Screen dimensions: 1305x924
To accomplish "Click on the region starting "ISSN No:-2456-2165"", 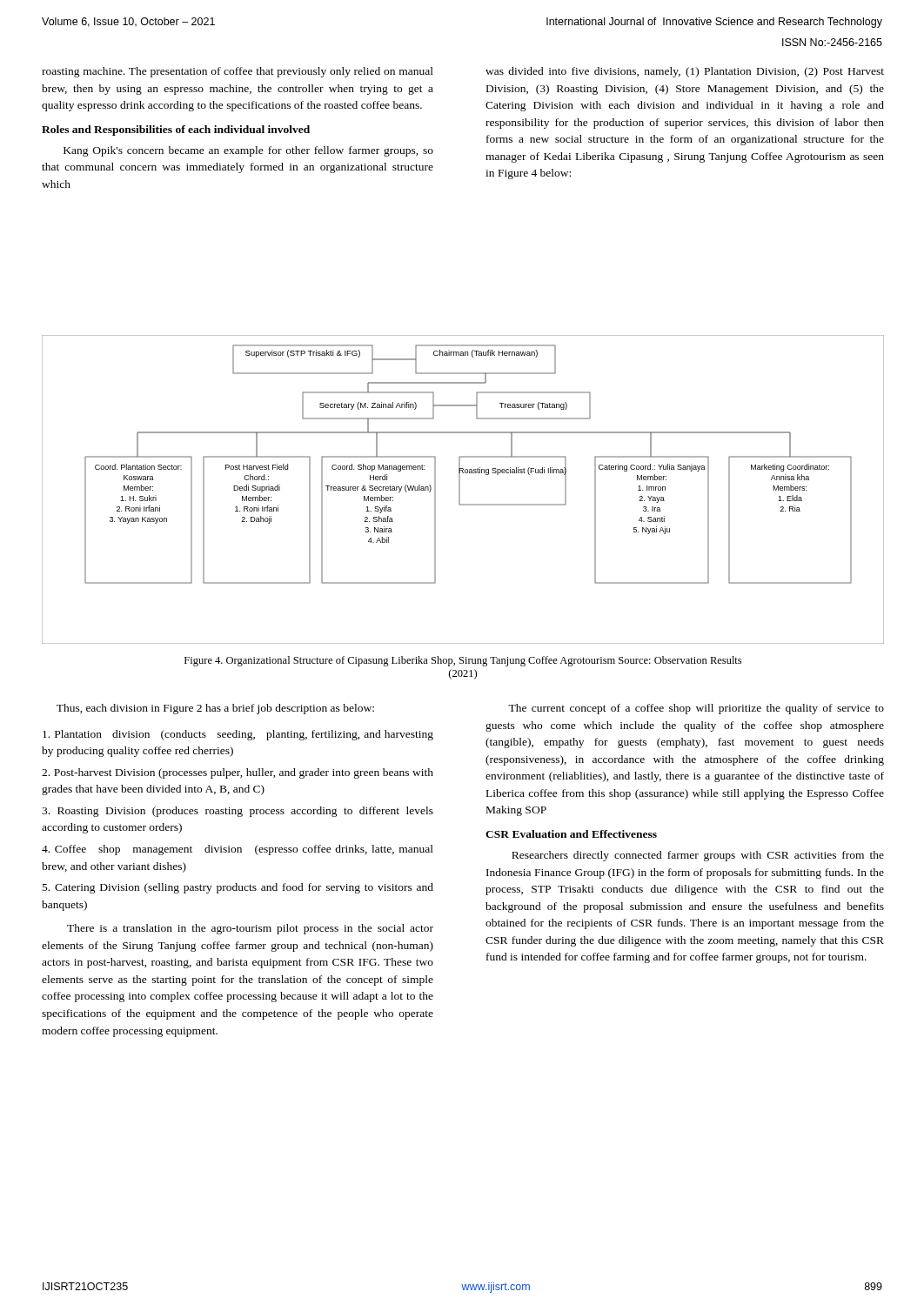I will (x=832, y=43).
